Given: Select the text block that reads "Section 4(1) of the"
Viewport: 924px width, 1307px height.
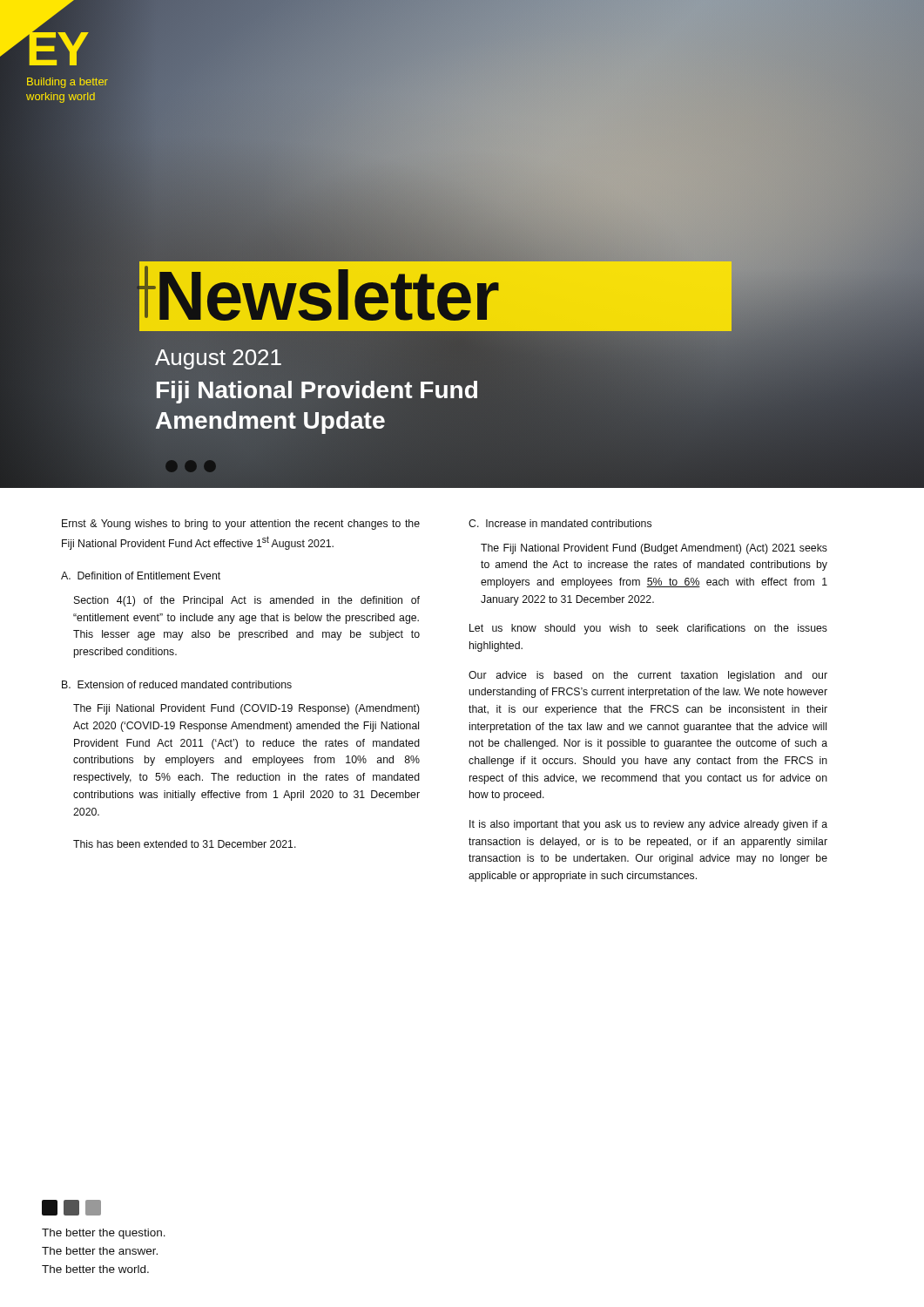Looking at the screenshot, I should pyautogui.click(x=246, y=626).
